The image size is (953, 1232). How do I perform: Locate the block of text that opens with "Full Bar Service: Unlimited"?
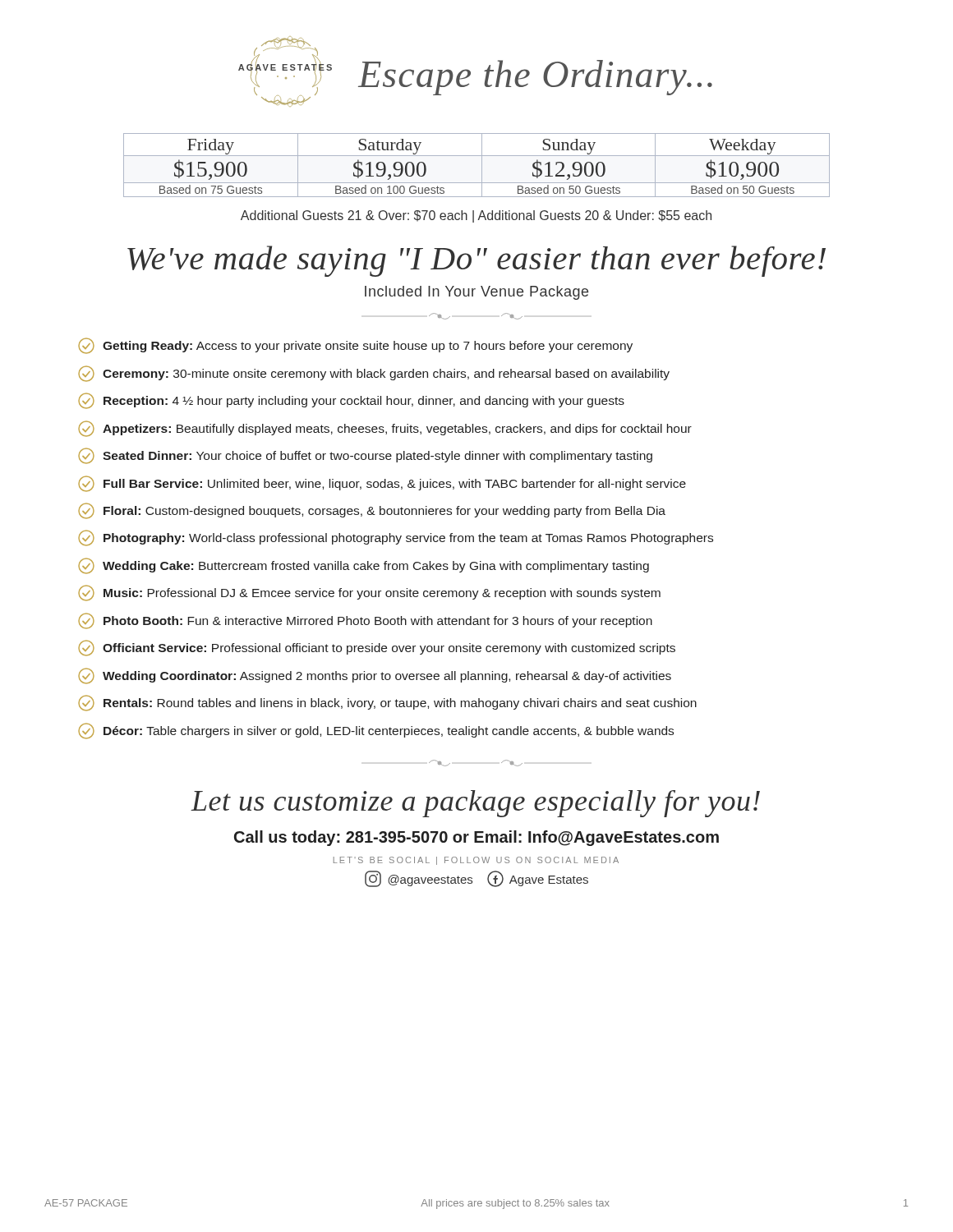(382, 486)
